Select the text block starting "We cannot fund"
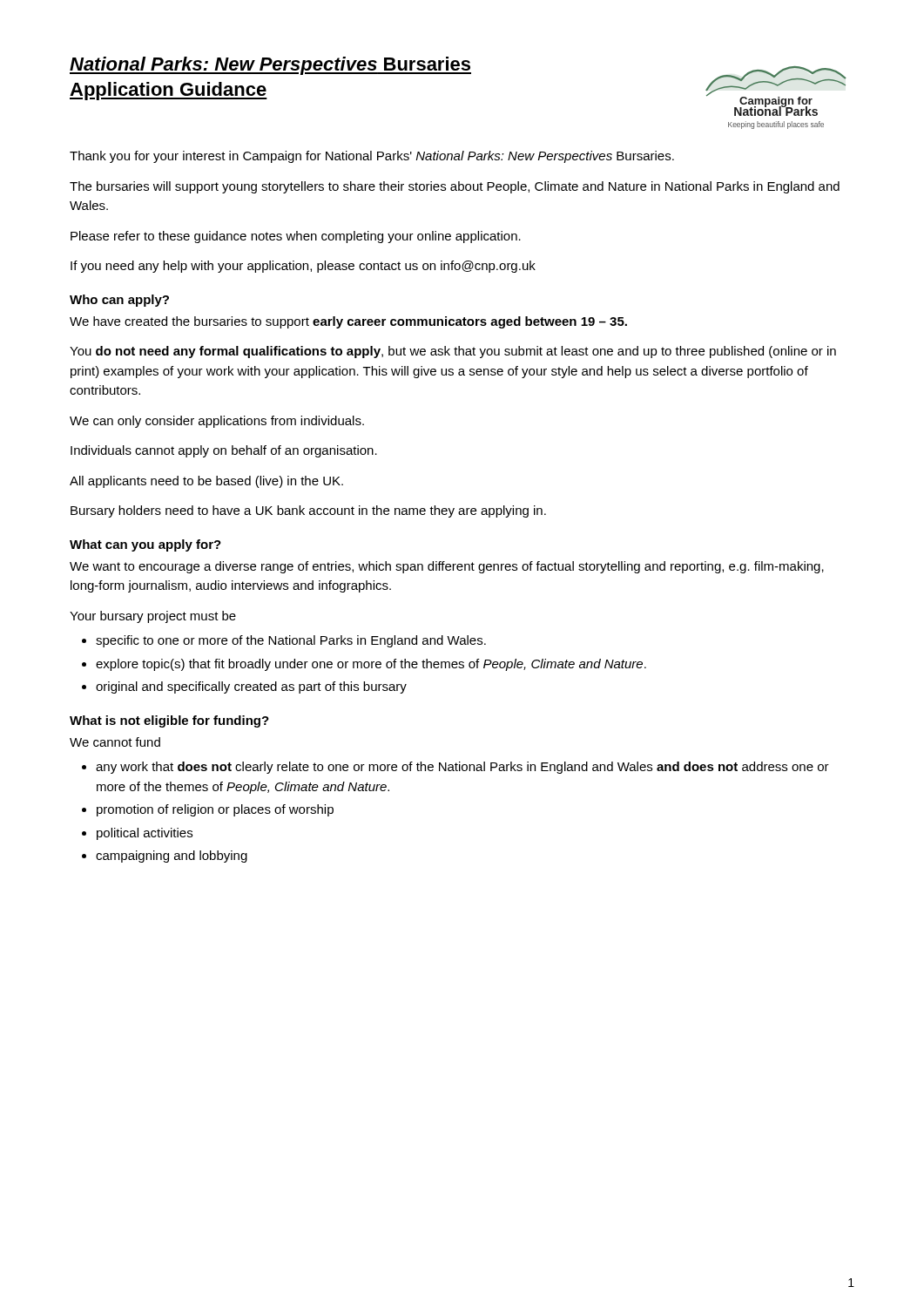Image resolution: width=924 pixels, height=1307 pixels. coord(115,742)
